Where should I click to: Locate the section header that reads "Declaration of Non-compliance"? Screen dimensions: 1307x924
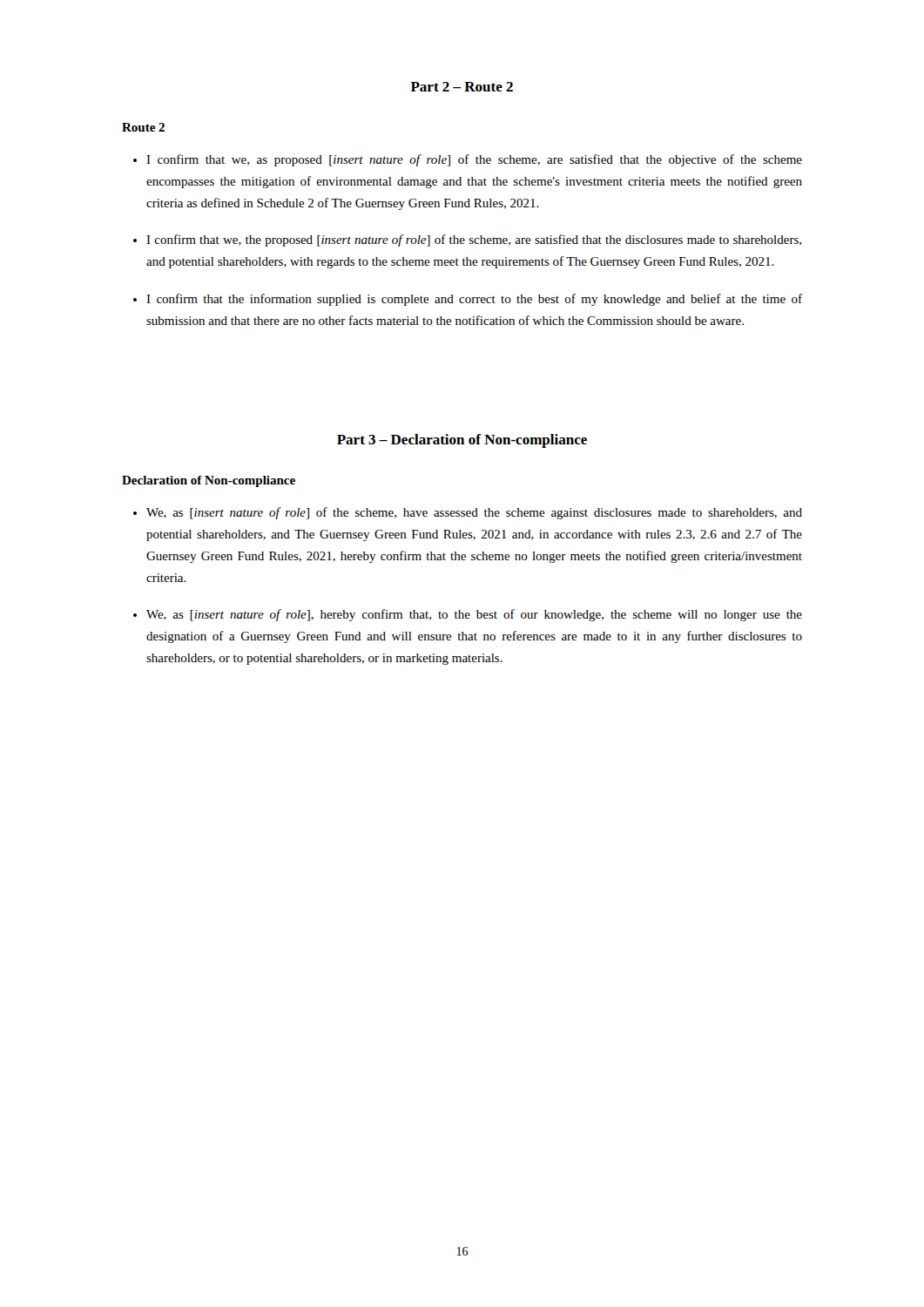209,480
